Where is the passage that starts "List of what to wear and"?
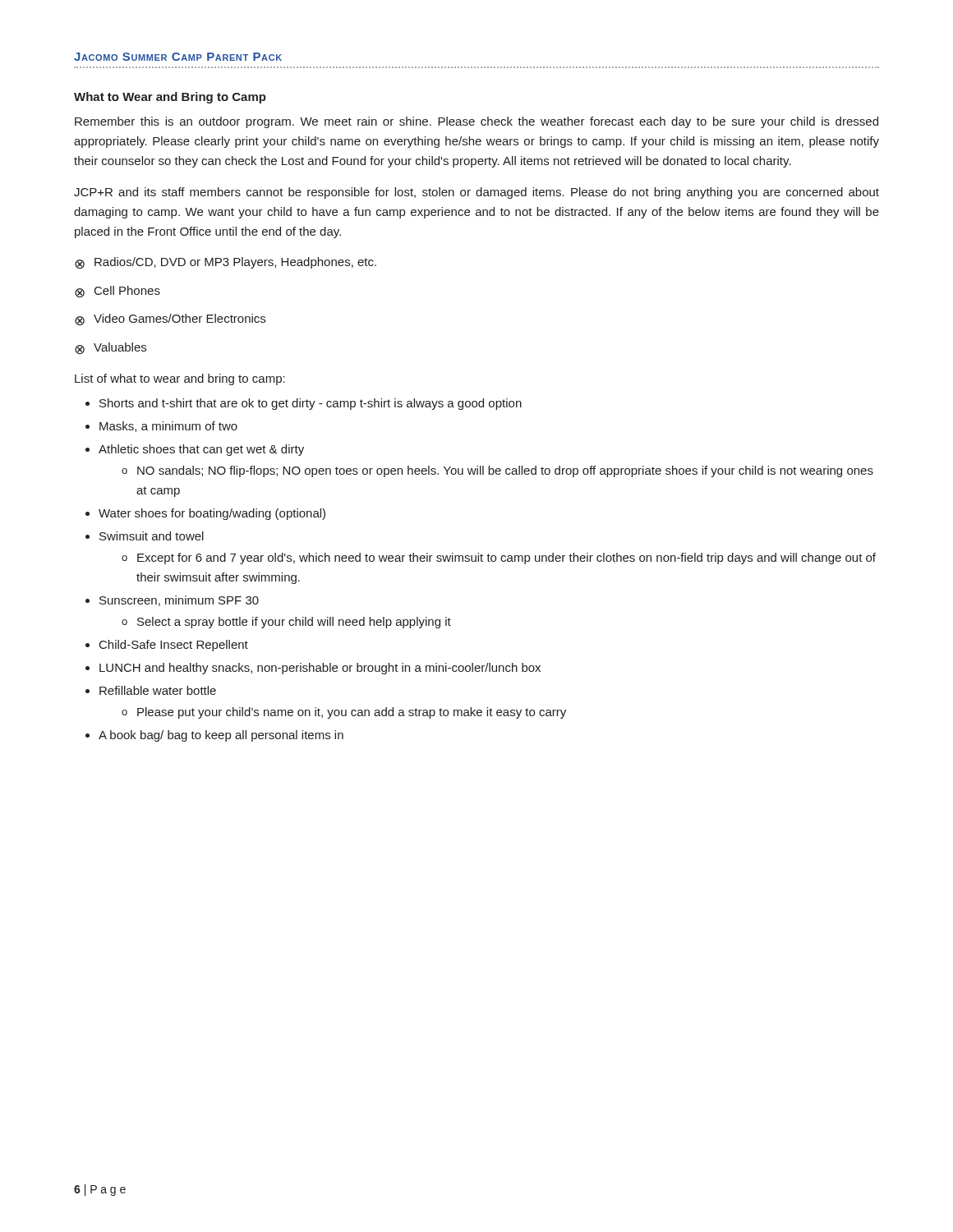This screenshot has width=953, height=1232. click(x=180, y=378)
